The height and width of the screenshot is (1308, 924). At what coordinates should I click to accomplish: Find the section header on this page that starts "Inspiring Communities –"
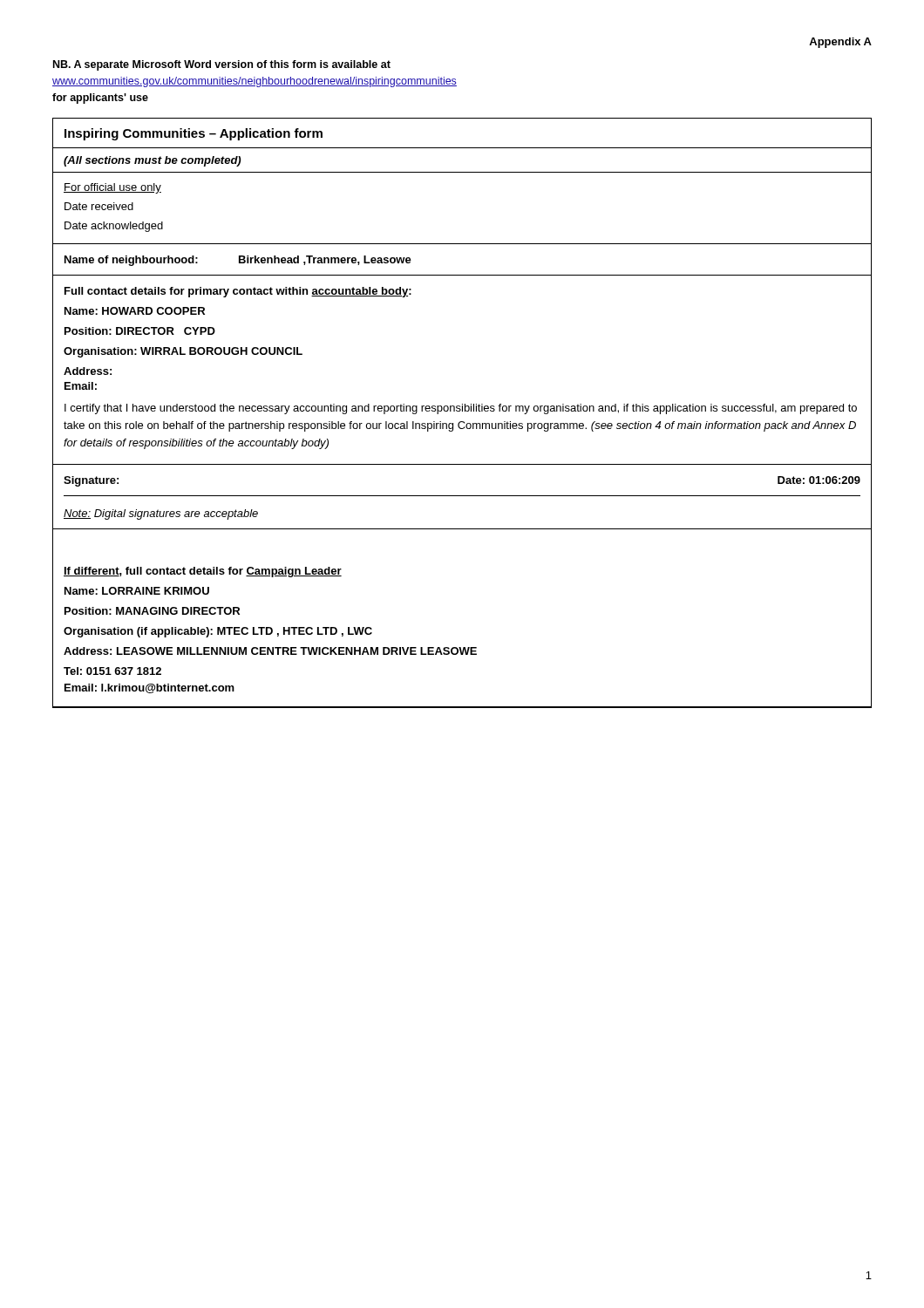[x=193, y=133]
